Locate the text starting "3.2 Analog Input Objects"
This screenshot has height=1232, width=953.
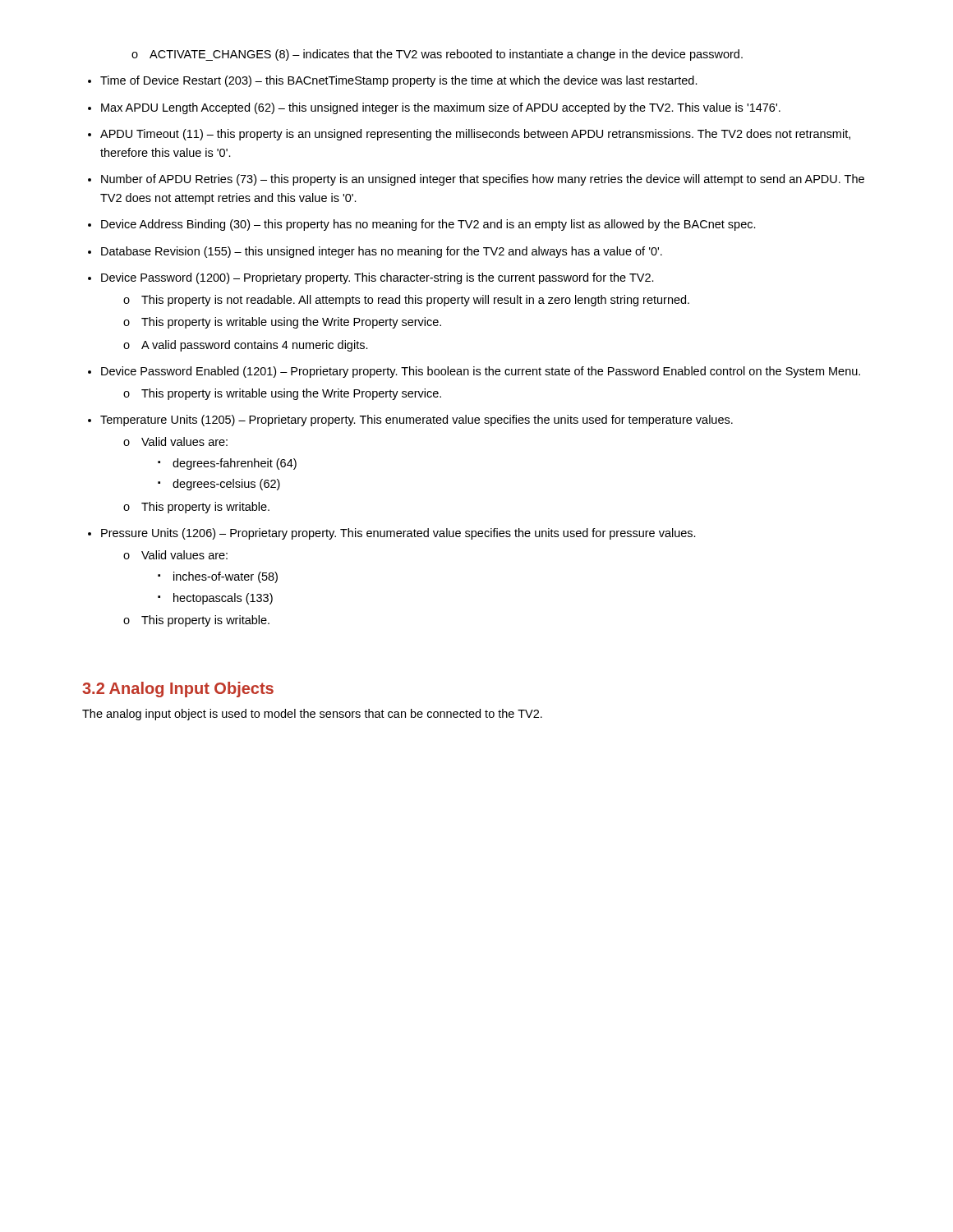(178, 690)
